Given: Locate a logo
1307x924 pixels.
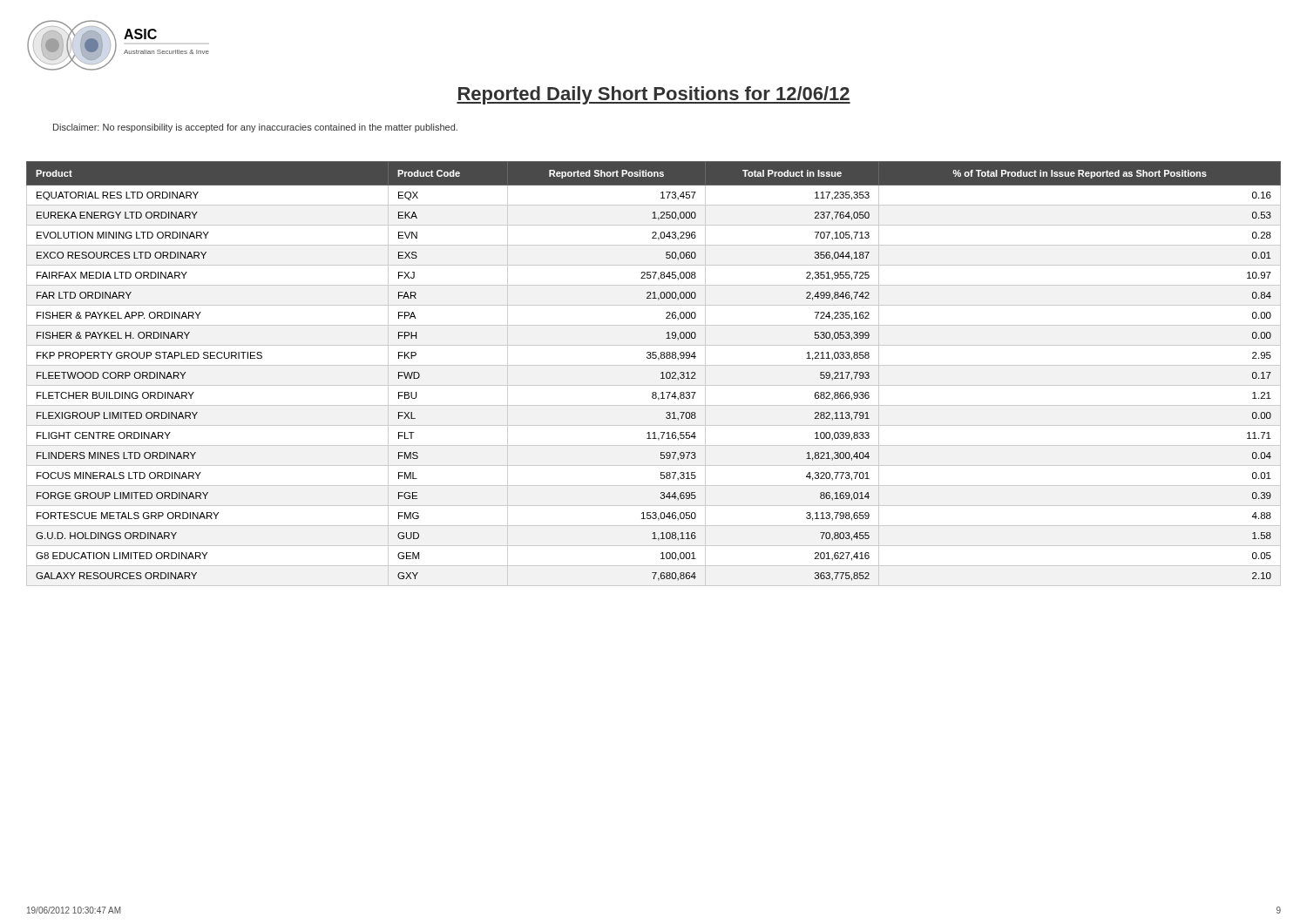Looking at the screenshot, I should coord(118,46).
